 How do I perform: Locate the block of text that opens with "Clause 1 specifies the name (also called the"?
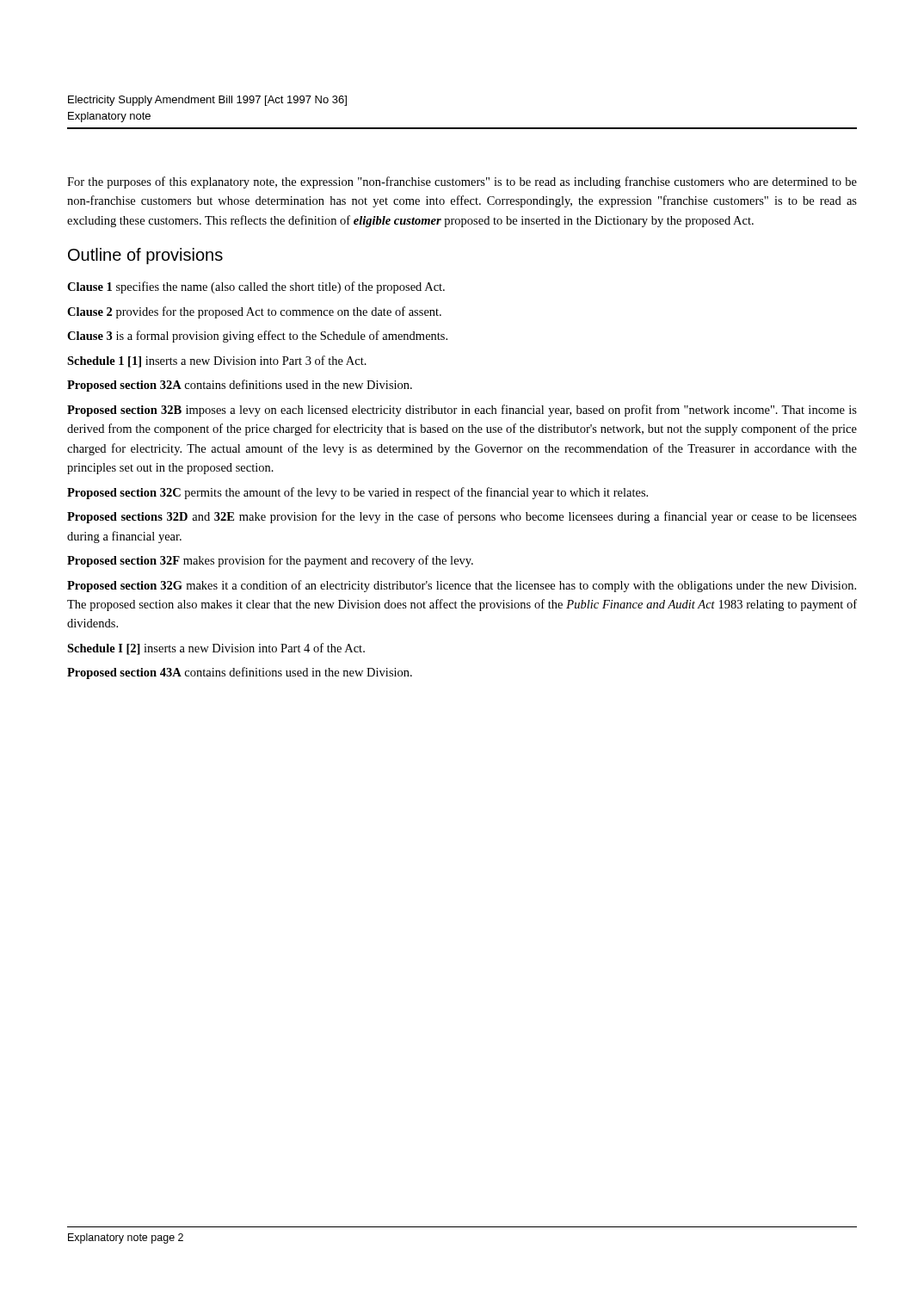pos(256,287)
